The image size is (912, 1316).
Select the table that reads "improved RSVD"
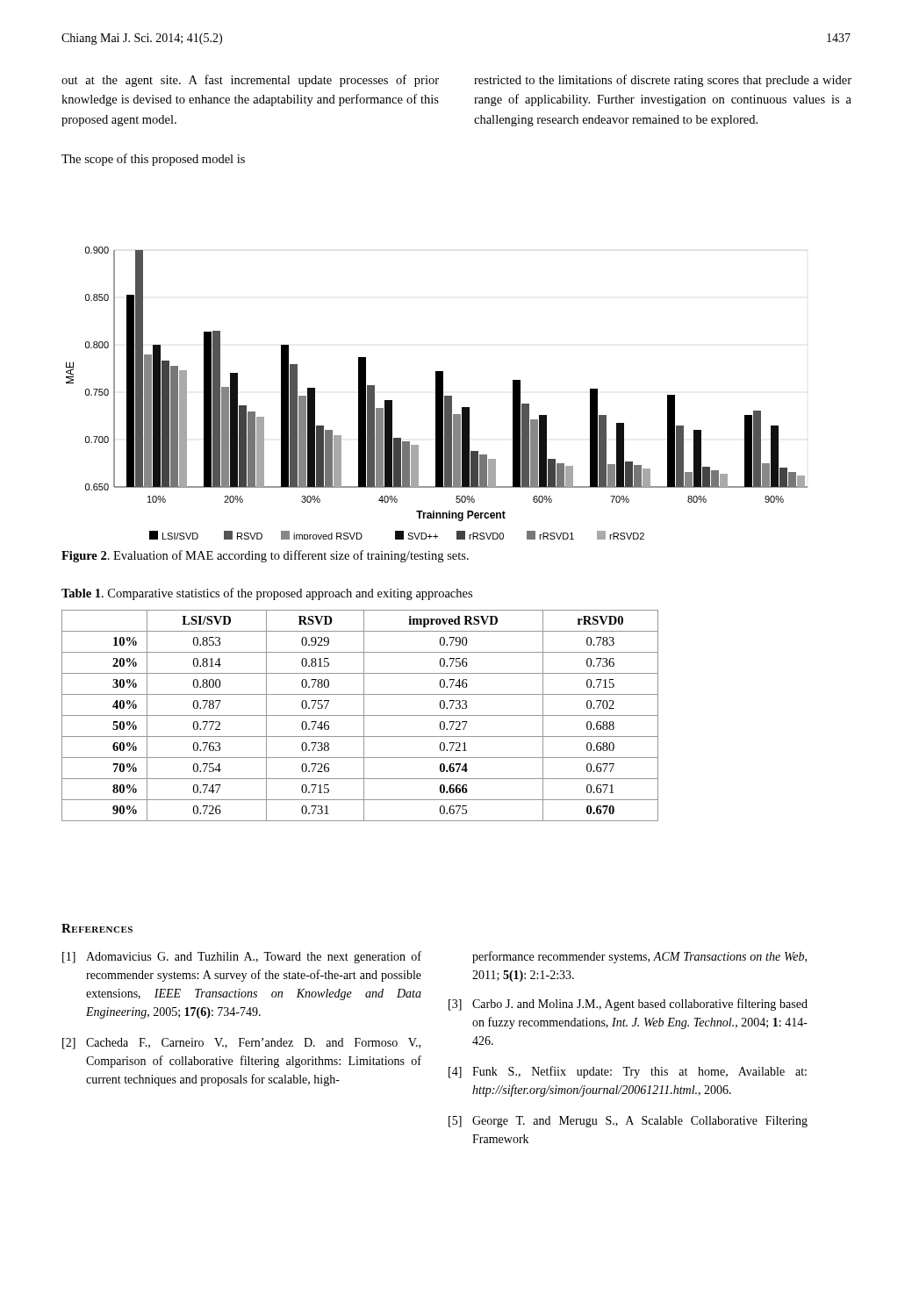tap(360, 715)
